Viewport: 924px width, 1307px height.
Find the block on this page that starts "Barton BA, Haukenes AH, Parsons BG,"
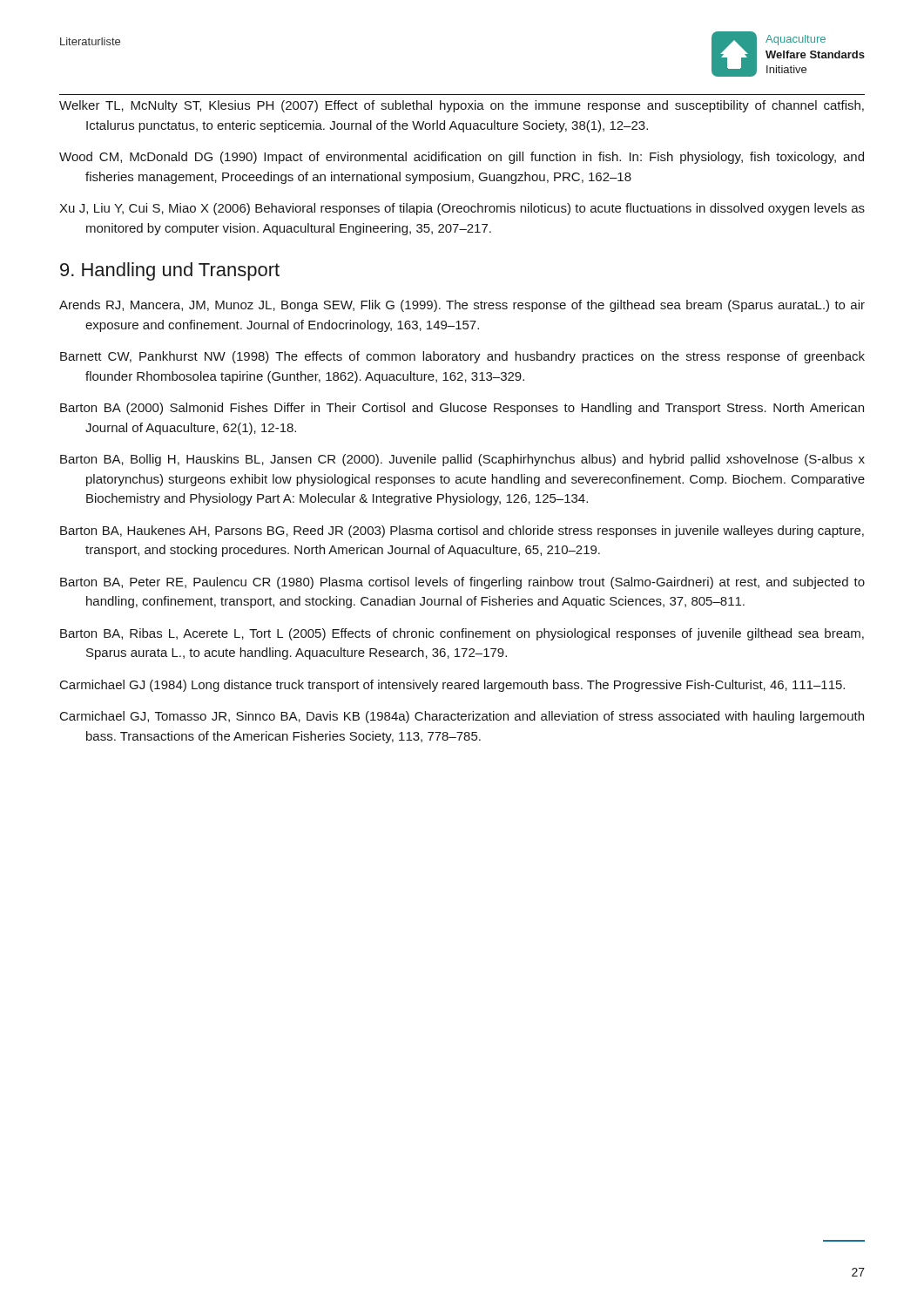pos(462,540)
